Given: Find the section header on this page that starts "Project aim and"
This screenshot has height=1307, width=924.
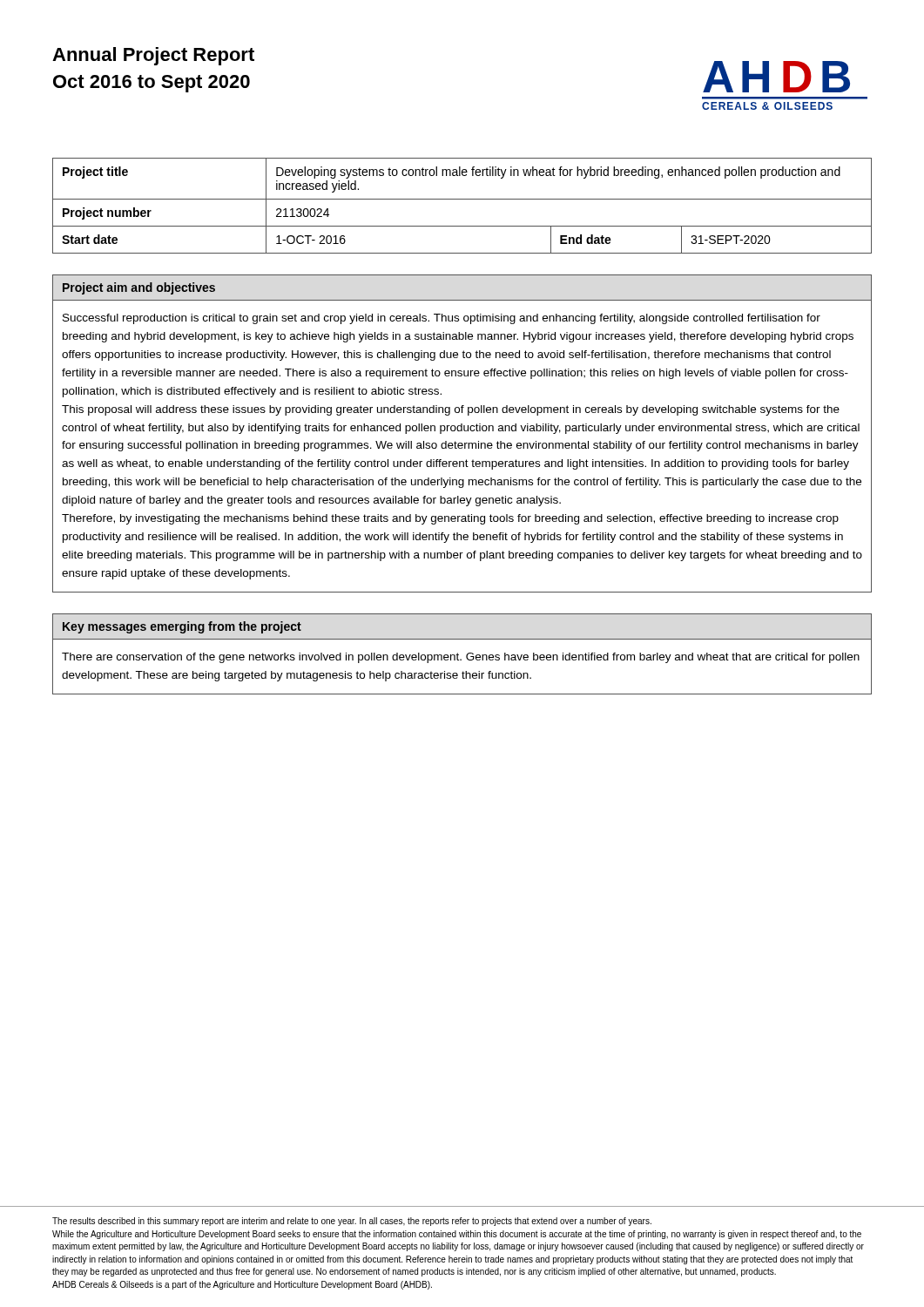Looking at the screenshot, I should [139, 288].
